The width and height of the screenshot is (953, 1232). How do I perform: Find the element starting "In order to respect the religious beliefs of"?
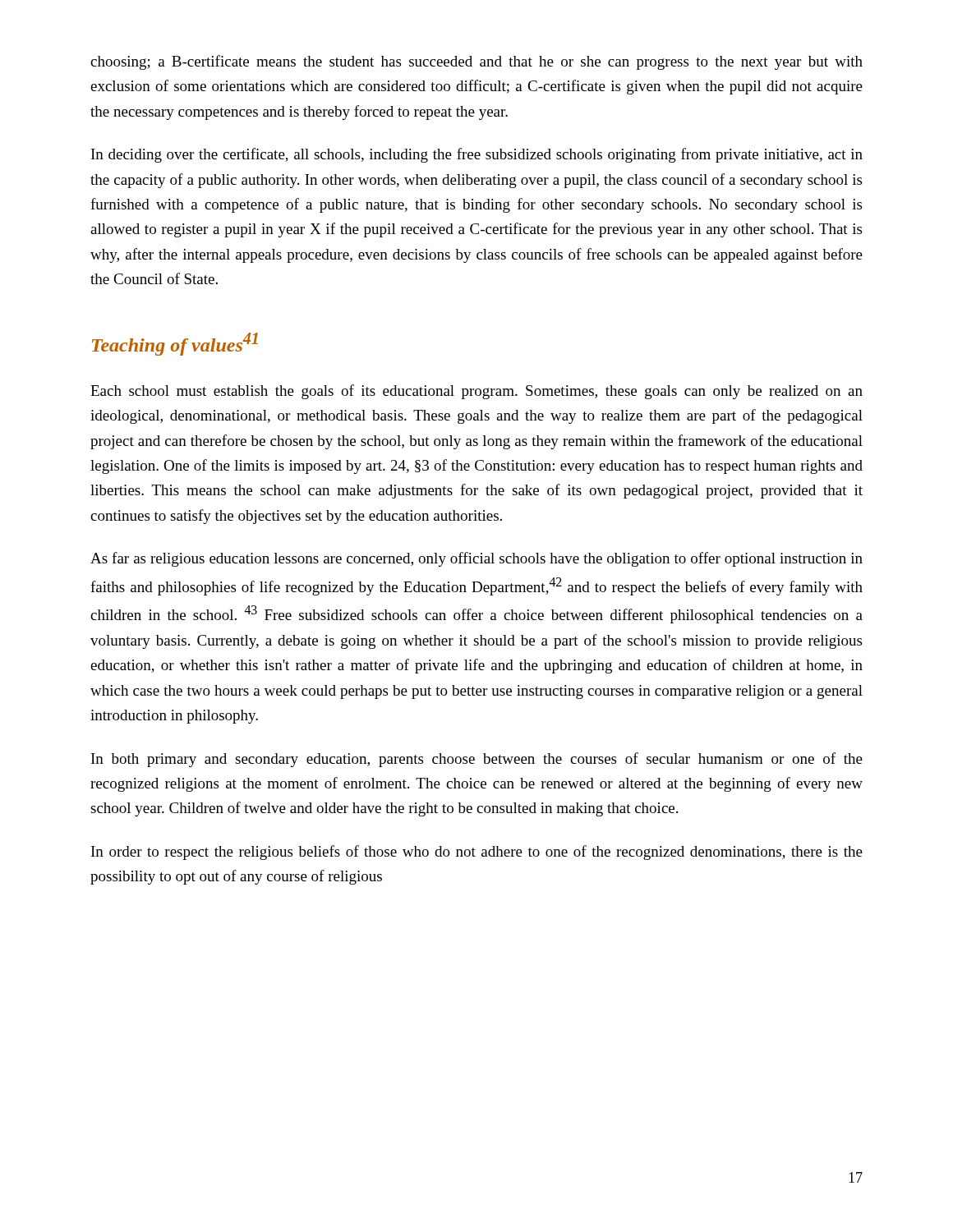[476, 864]
